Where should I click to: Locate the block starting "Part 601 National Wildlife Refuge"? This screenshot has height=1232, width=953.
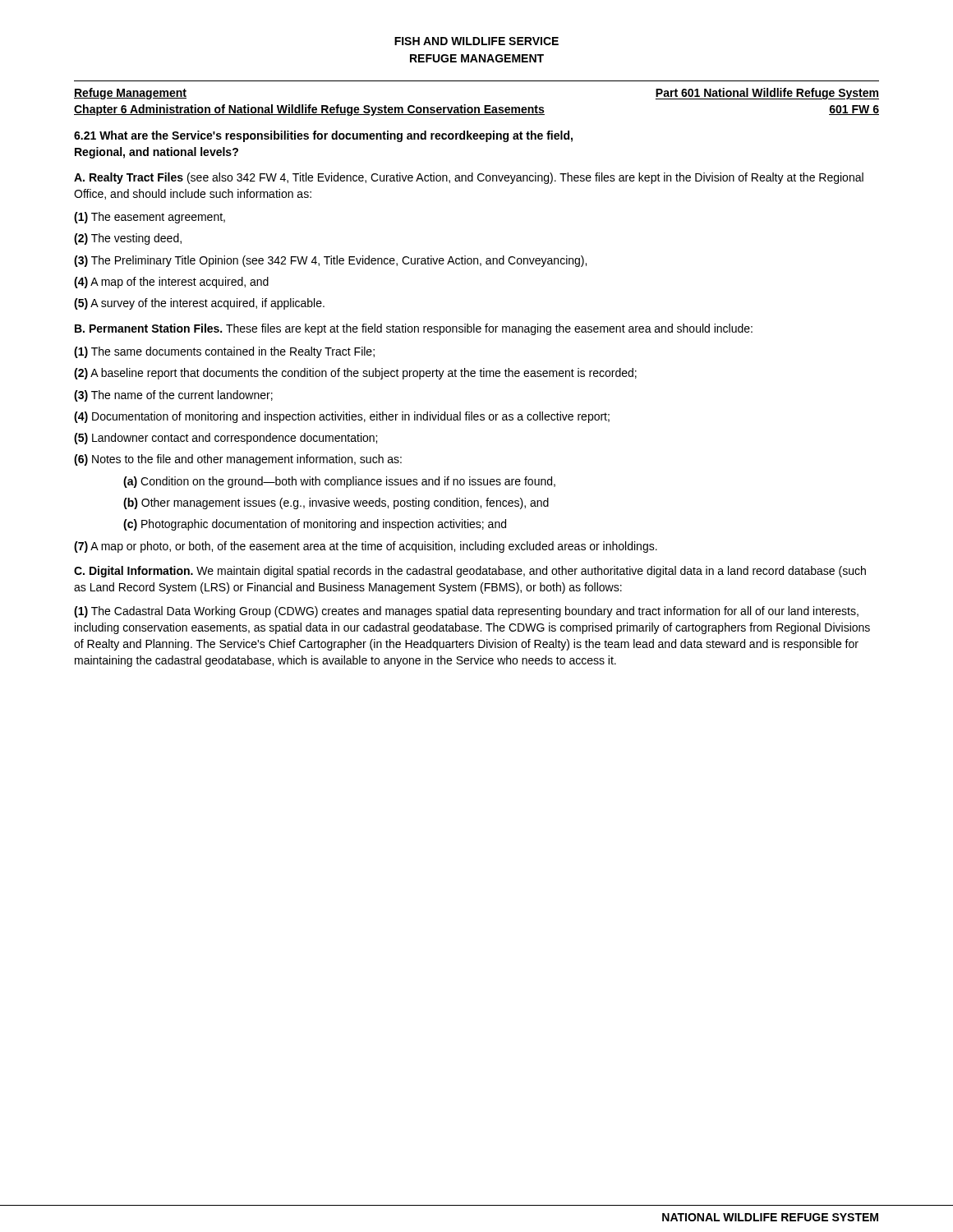[x=767, y=93]
